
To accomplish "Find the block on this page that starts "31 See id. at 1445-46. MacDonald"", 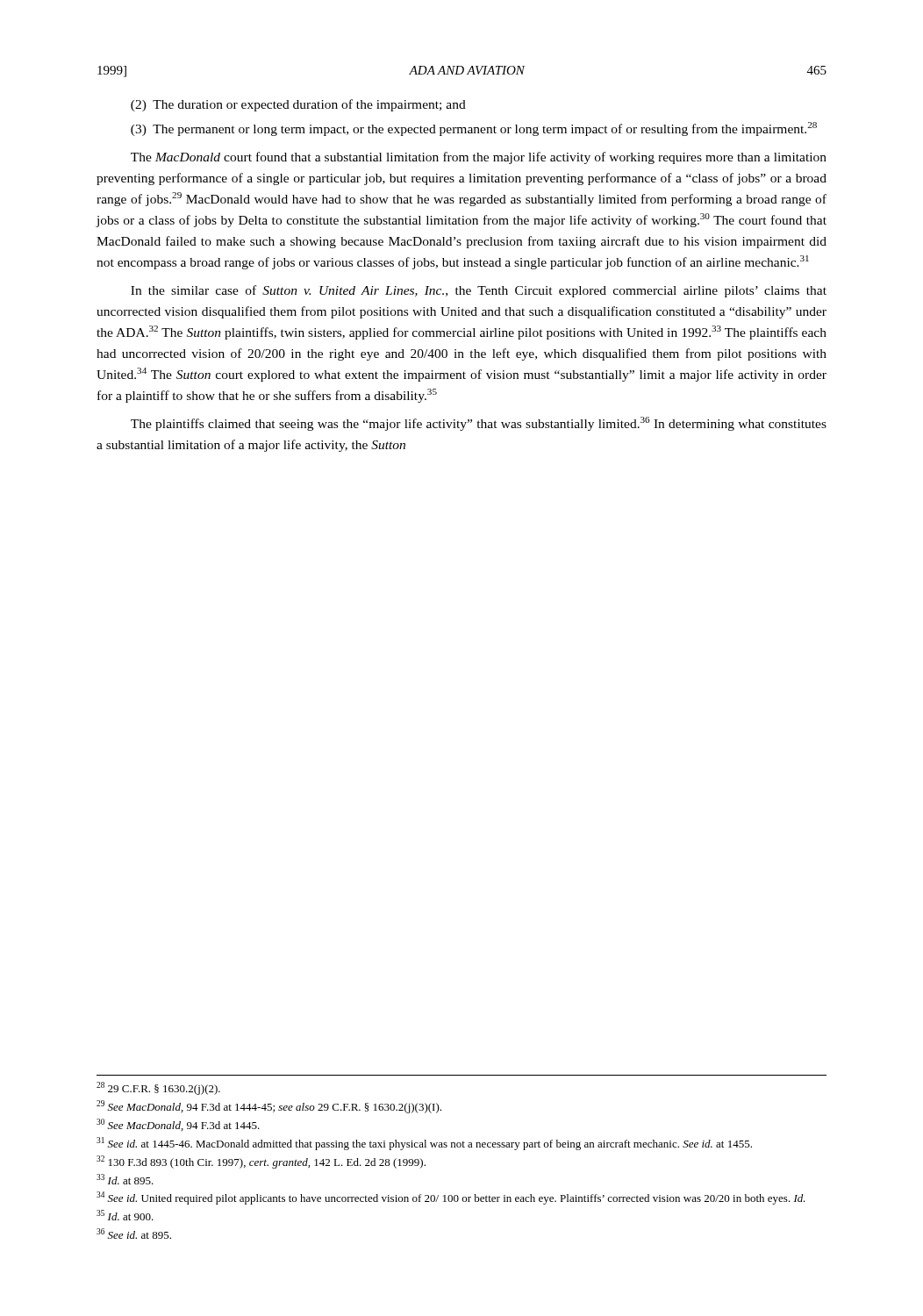I will 425,1143.
